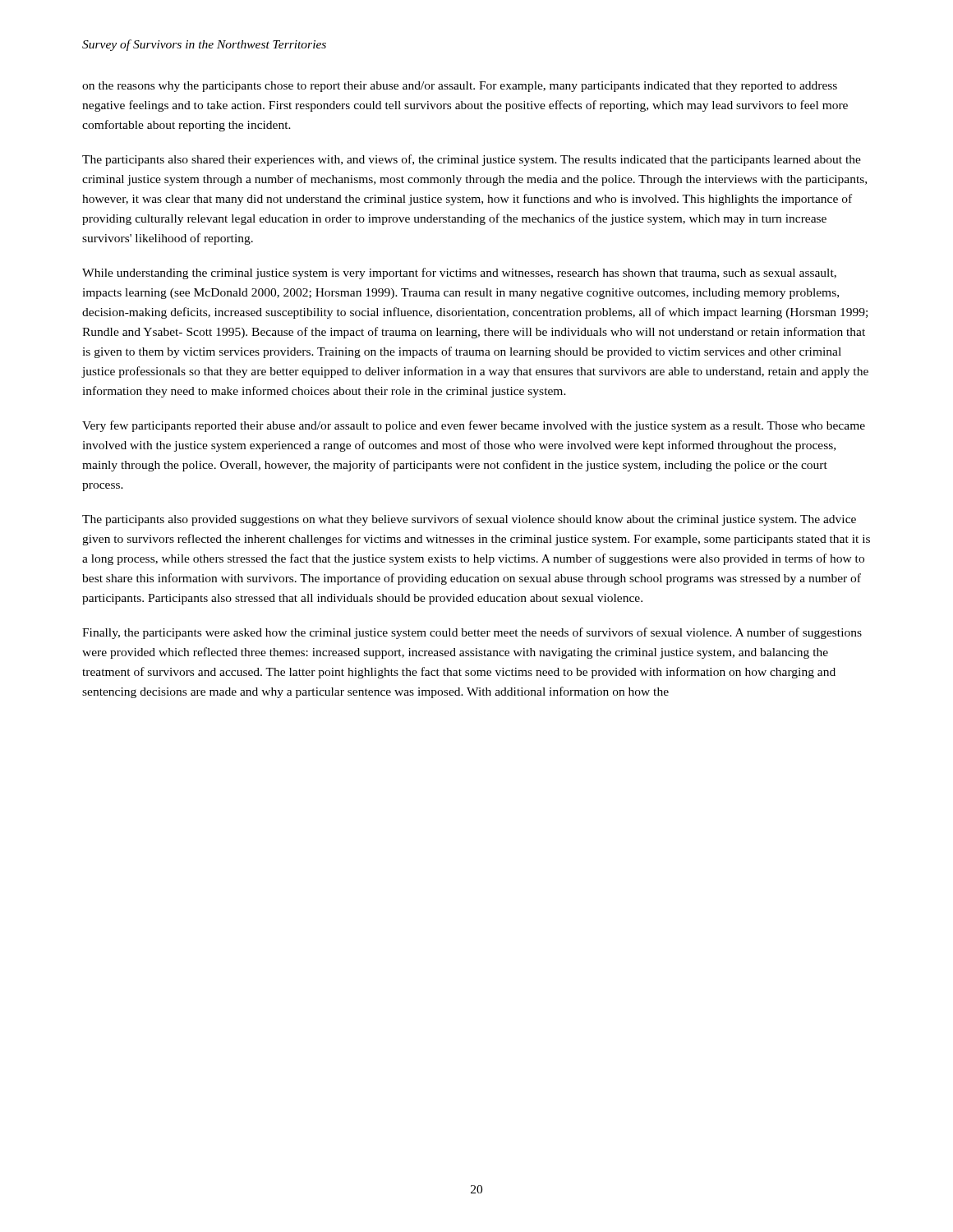Point to the block beginning "The participants also shared"
Screen dimensions: 1232x953
pyautogui.click(x=476, y=199)
